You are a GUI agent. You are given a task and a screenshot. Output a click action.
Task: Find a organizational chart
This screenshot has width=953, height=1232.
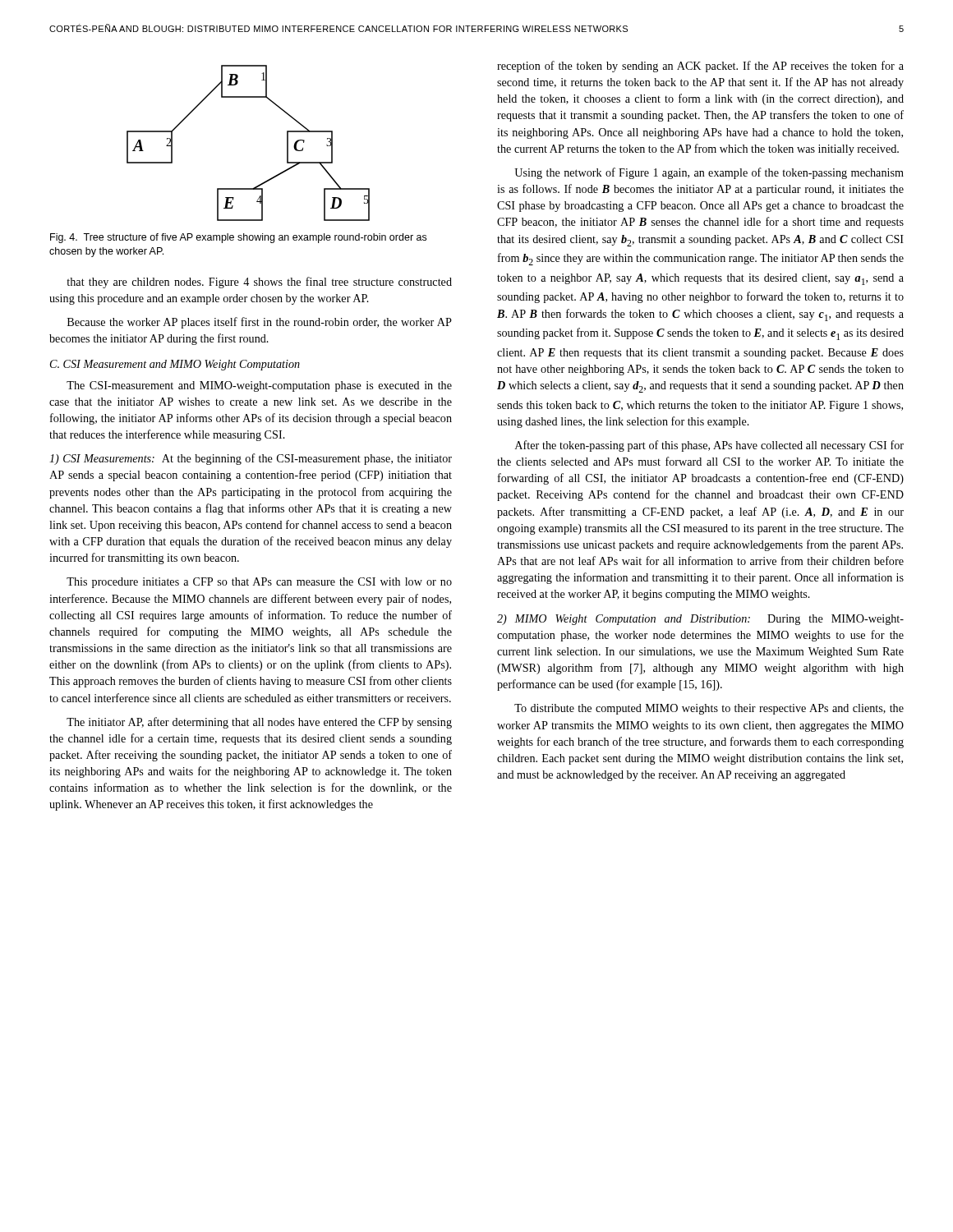coord(251,142)
